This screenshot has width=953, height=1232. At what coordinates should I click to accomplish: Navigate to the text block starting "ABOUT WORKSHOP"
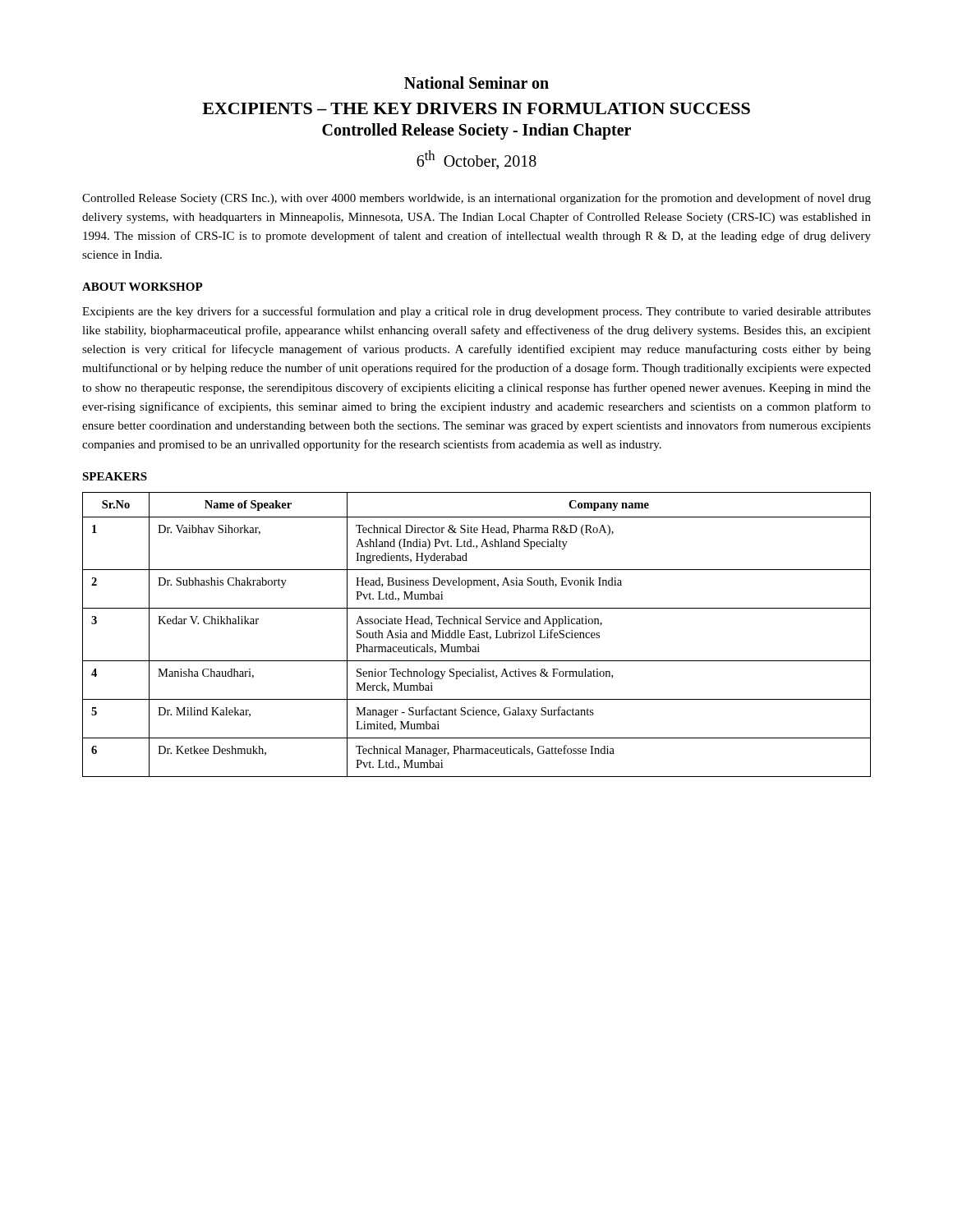[142, 286]
